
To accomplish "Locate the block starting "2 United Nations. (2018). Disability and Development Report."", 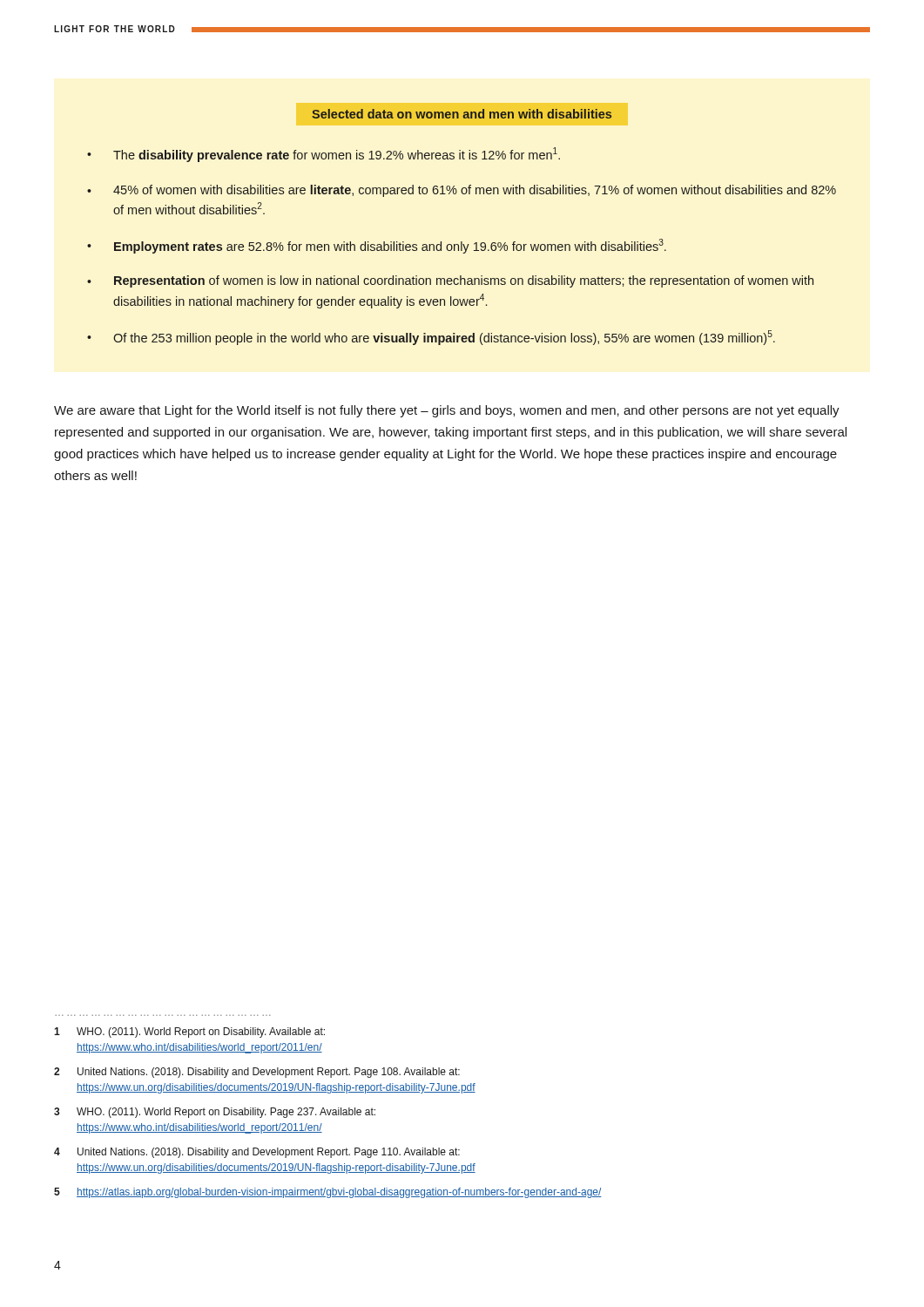I will click(x=462, y=1080).
